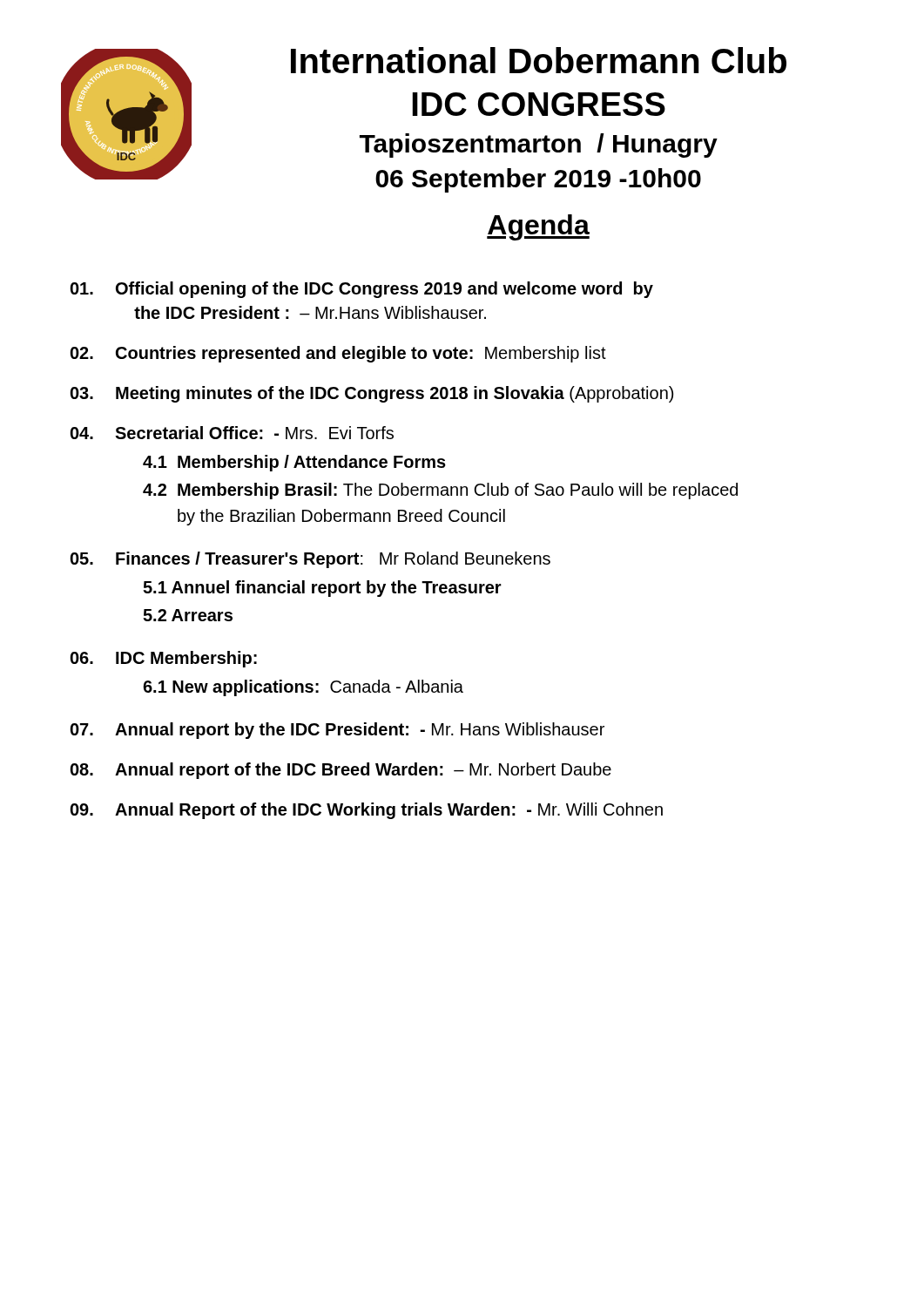Where is the passage that starts "01. Official opening of the IDC"?
This screenshot has width=924, height=1307.
tap(466, 301)
